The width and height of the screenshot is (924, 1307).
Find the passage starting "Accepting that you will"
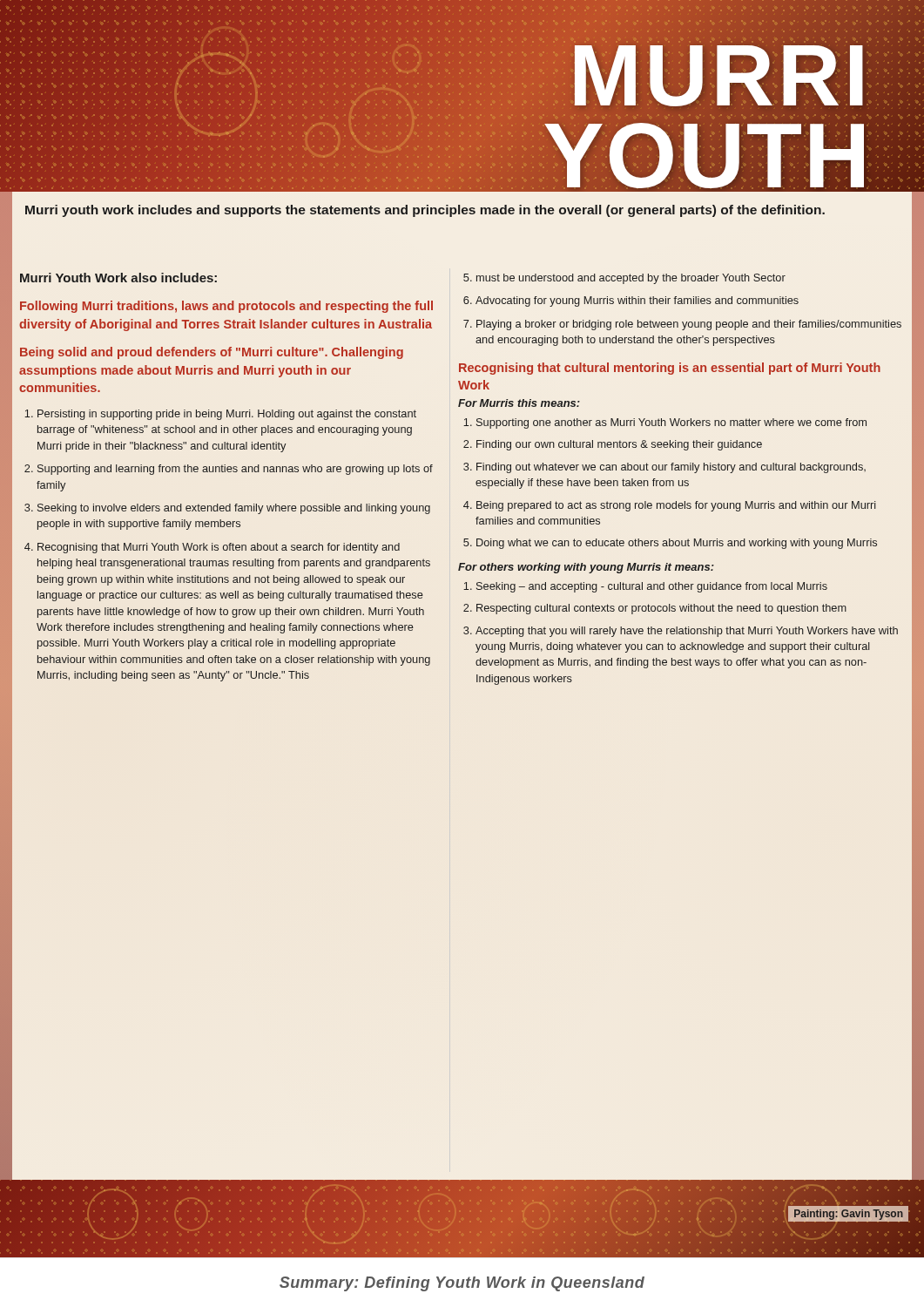[x=687, y=654]
